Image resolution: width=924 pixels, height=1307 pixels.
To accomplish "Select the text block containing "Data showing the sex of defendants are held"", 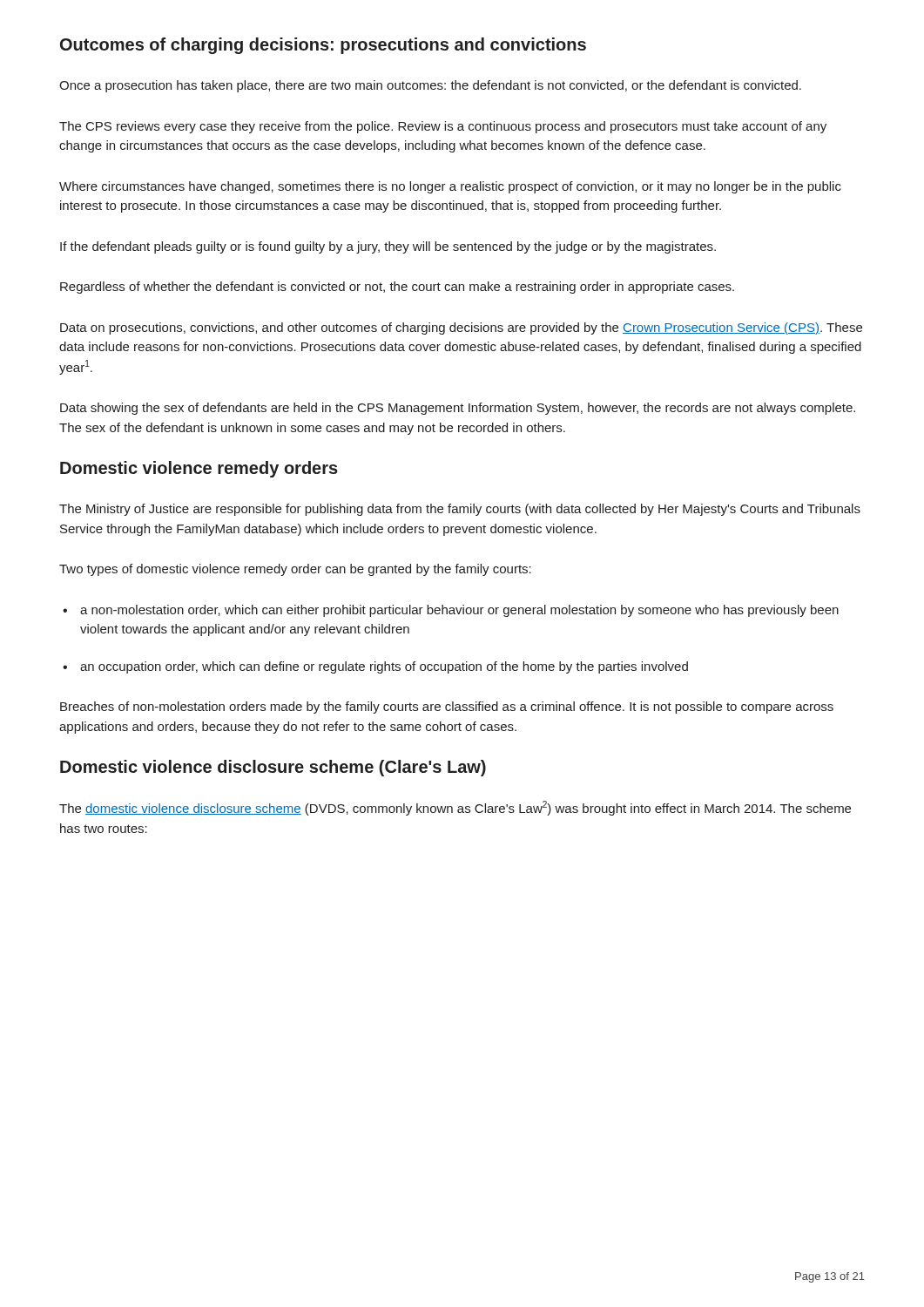I will (x=462, y=418).
